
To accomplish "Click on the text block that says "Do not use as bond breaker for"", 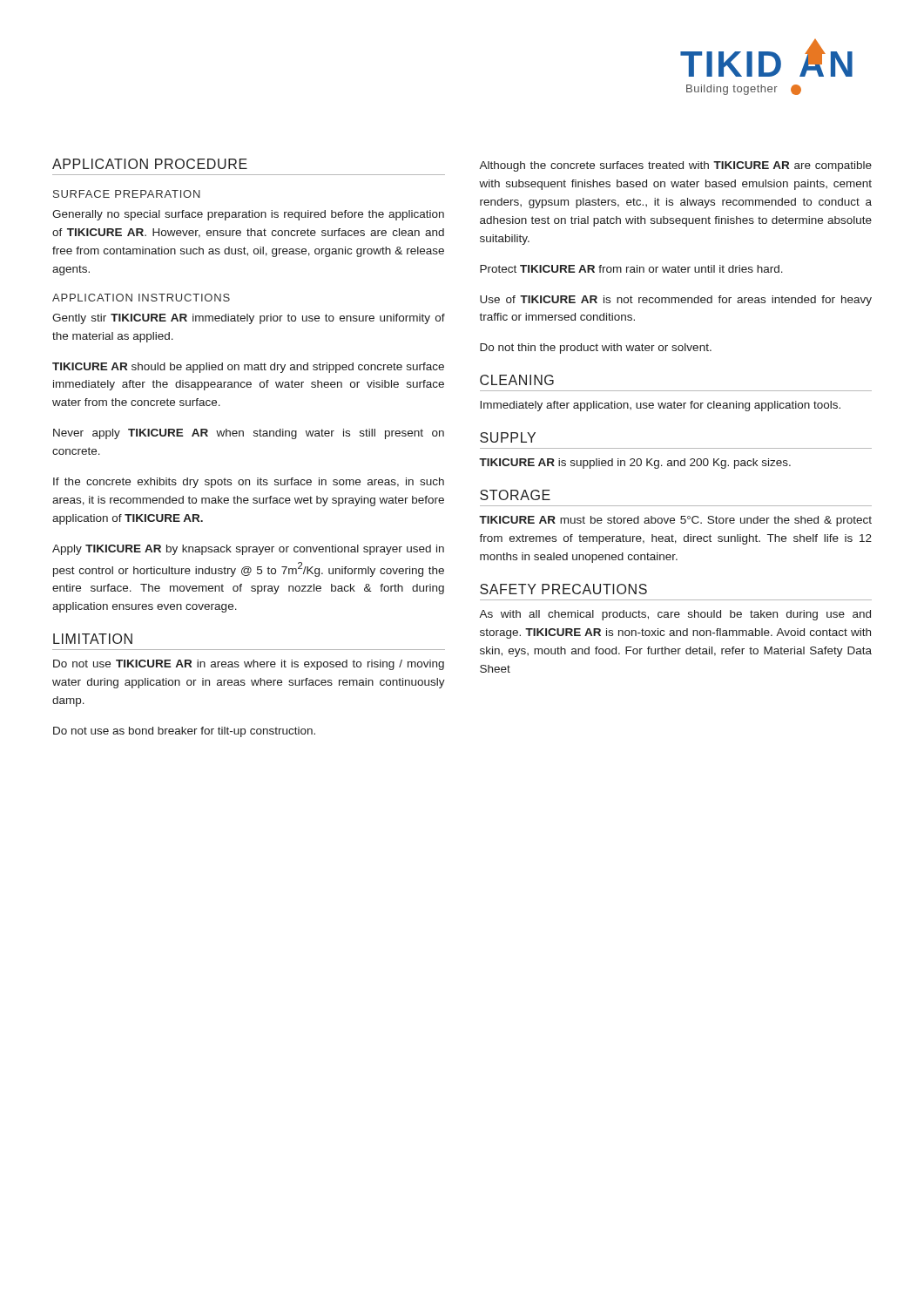I will [184, 730].
